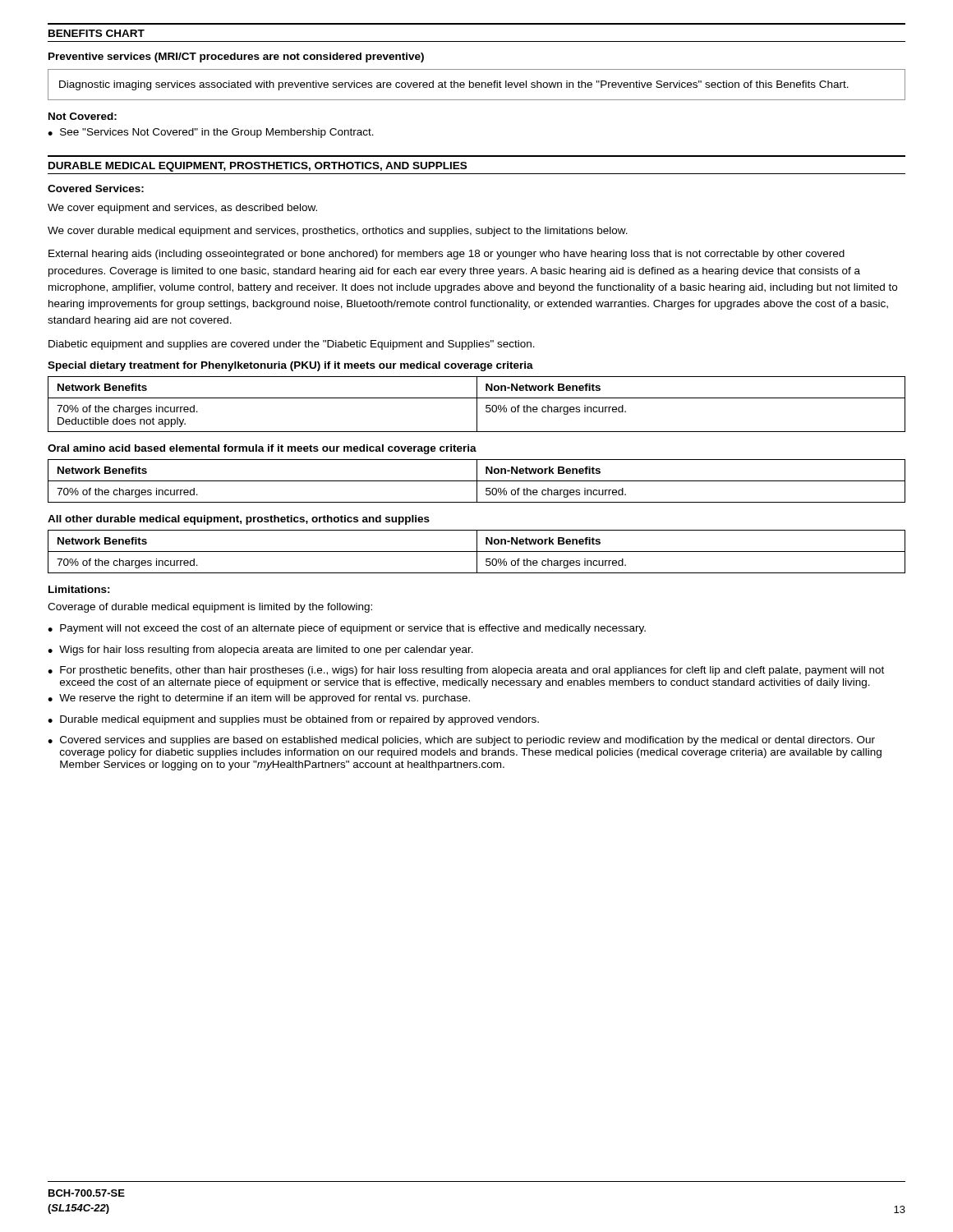The width and height of the screenshot is (953, 1232).
Task: Locate the text block with the text "We cover equipment"
Action: (183, 207)
